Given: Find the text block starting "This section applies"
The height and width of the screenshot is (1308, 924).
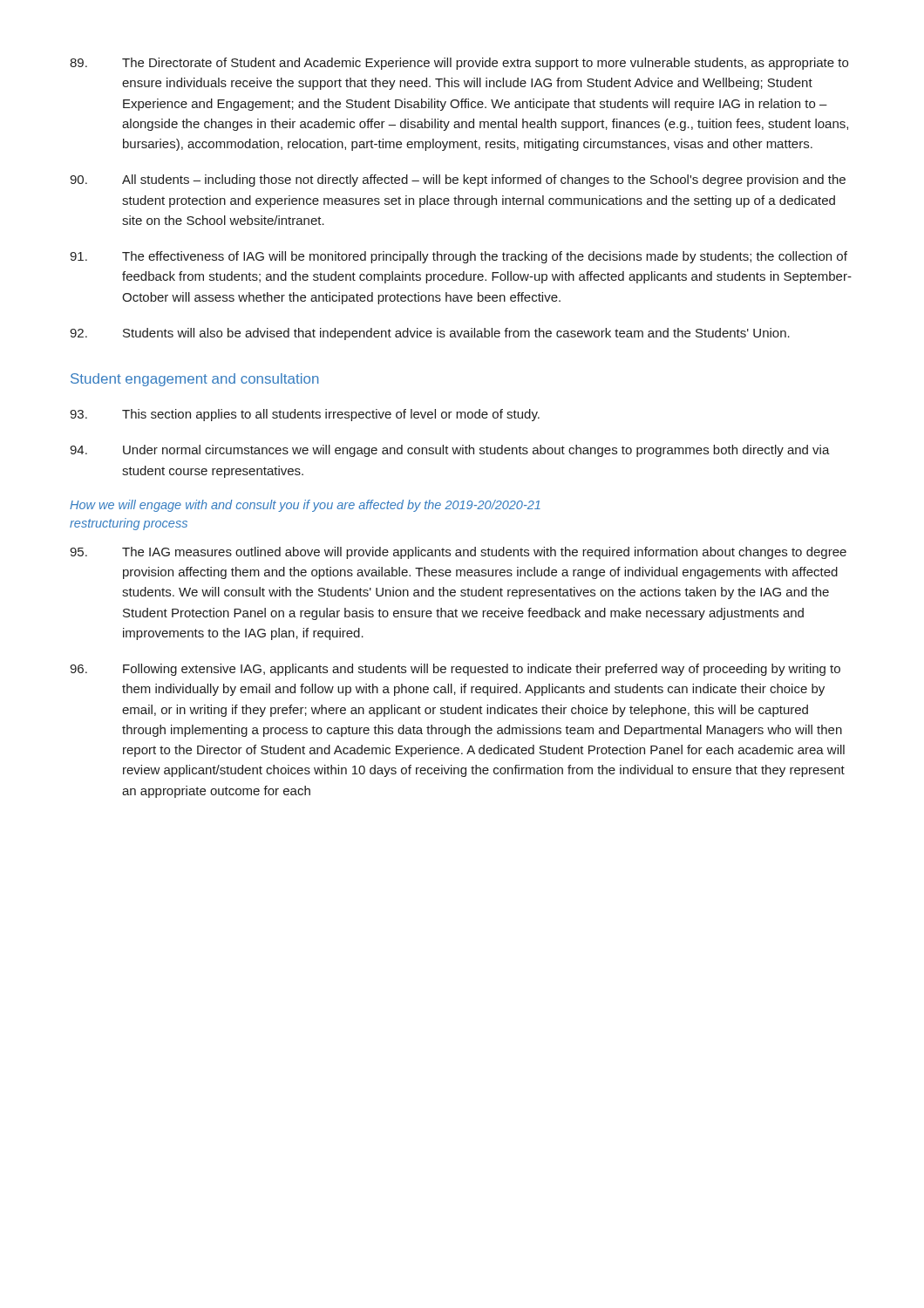Looking at the screenshot, I should tap(462, 414).
